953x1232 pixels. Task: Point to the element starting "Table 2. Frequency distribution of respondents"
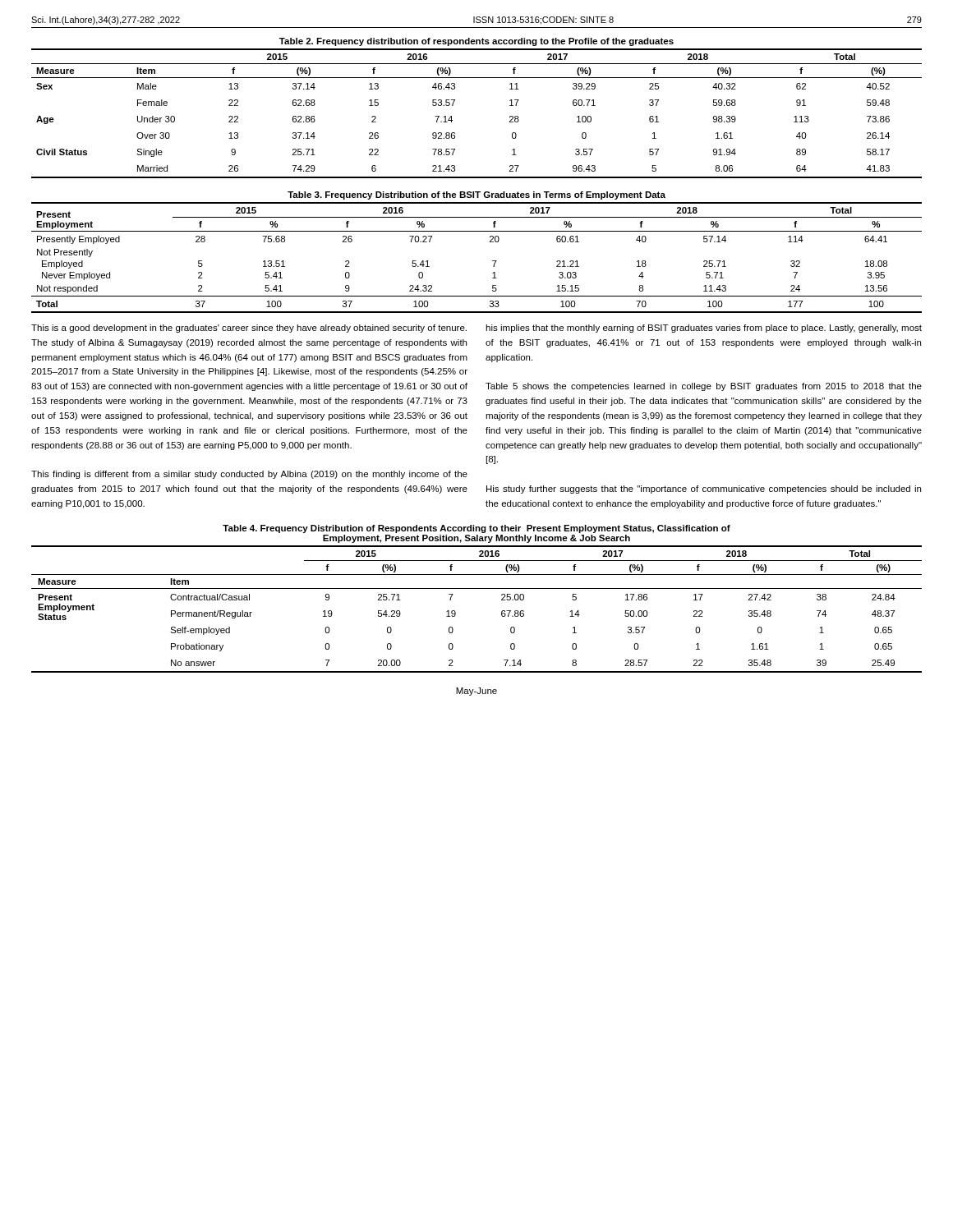pos(476,41)
